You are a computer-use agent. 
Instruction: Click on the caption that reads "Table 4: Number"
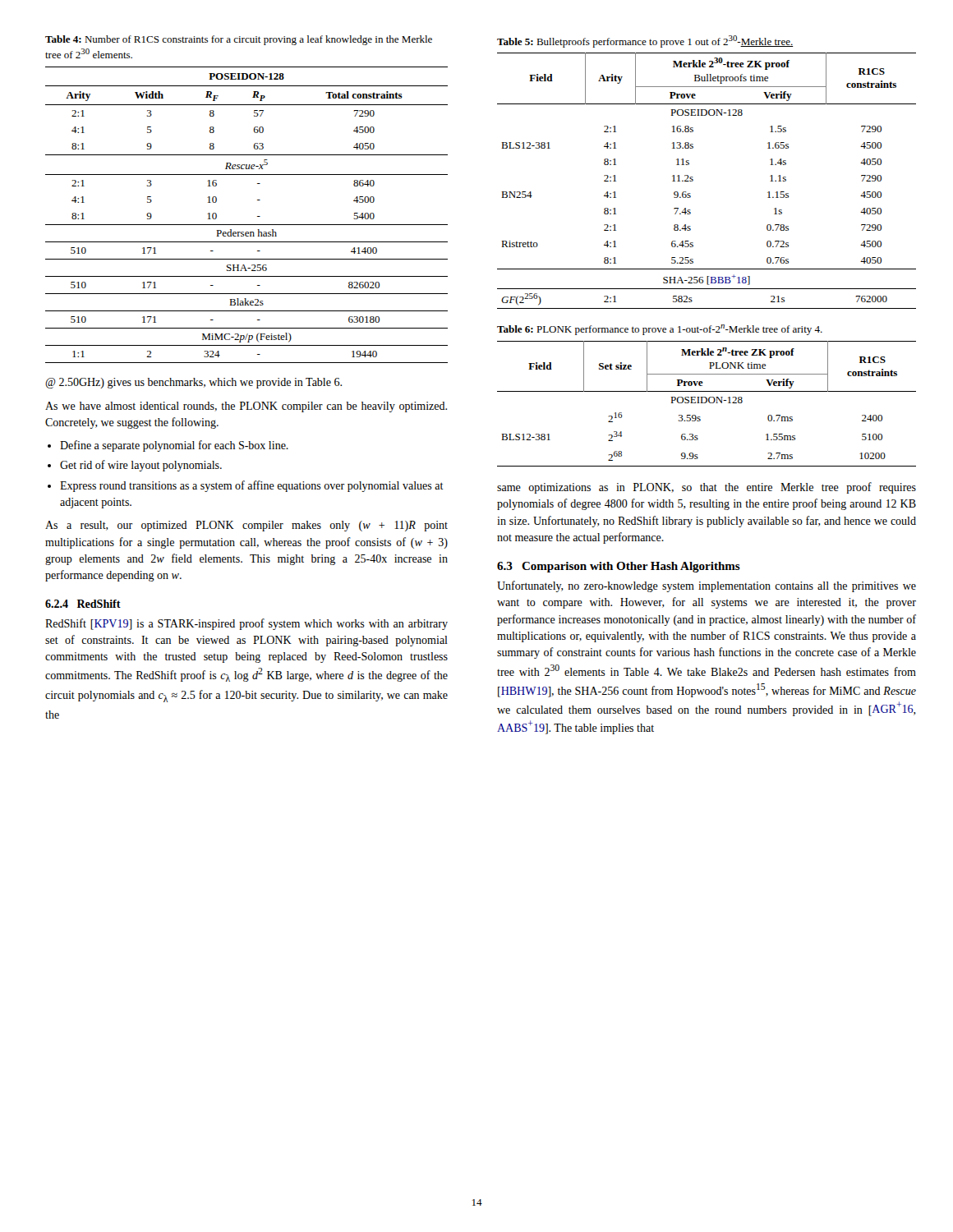coord(239,47)
